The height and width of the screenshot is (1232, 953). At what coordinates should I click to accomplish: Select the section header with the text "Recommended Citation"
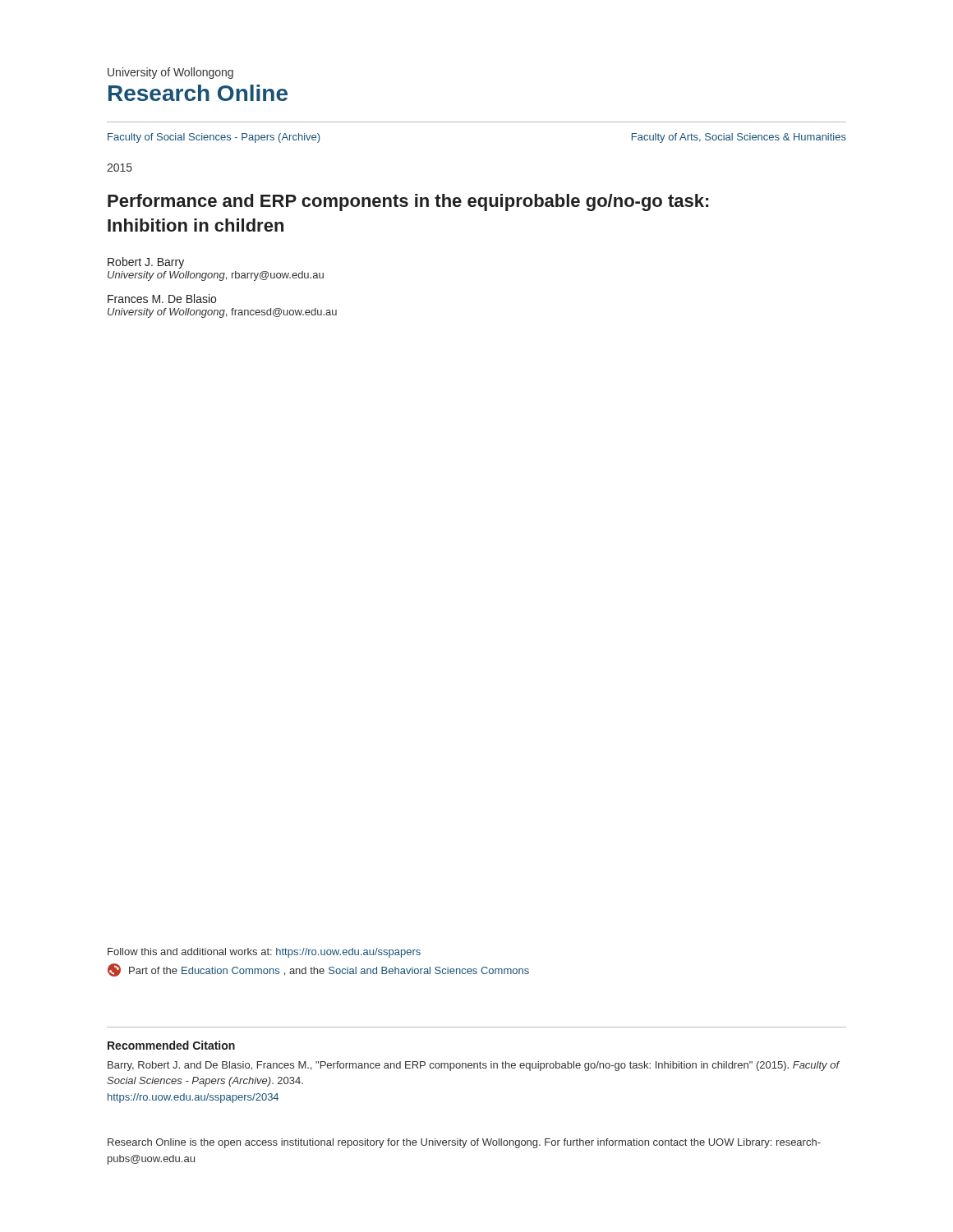171,1045
